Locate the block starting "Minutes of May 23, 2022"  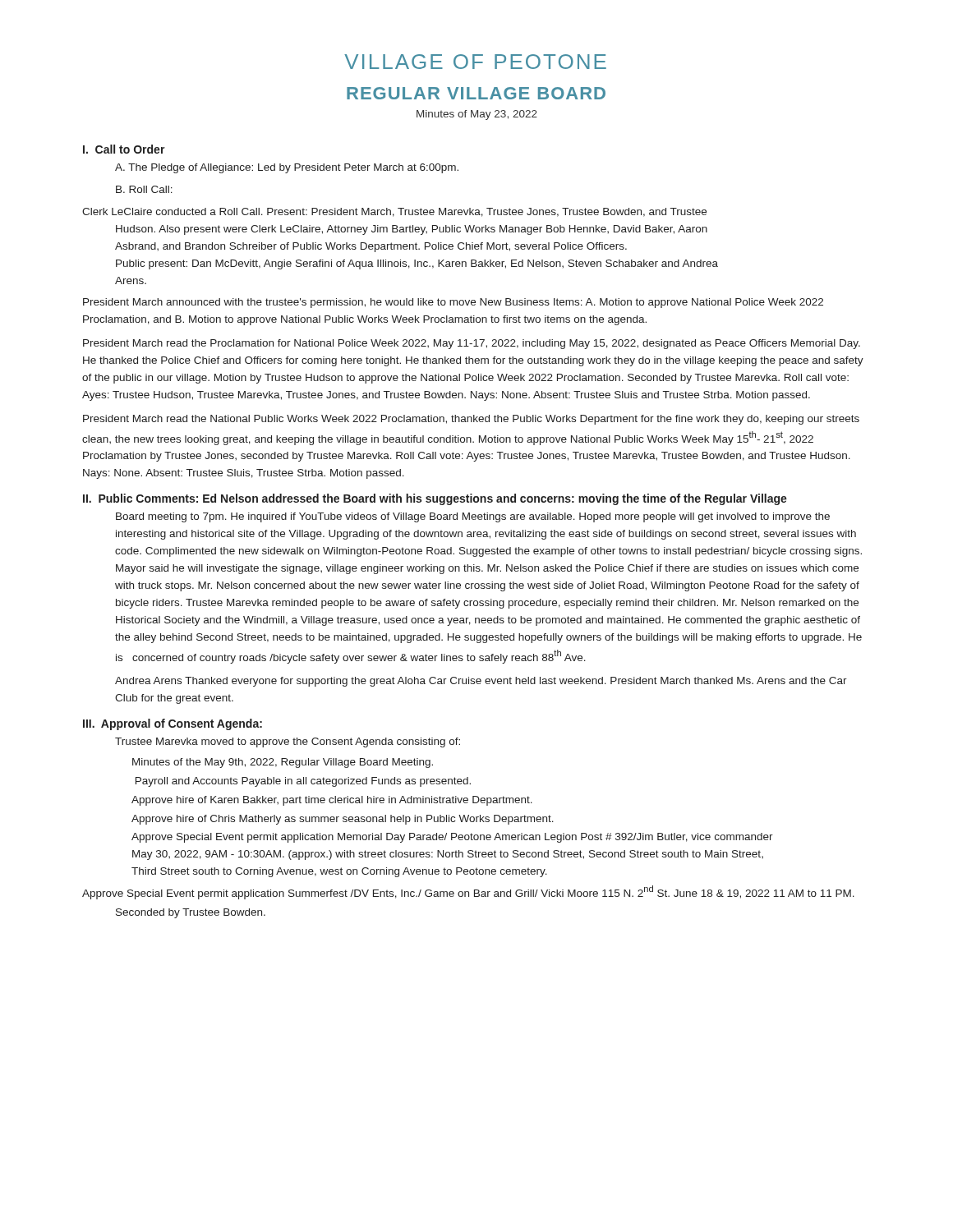(476, 114)
